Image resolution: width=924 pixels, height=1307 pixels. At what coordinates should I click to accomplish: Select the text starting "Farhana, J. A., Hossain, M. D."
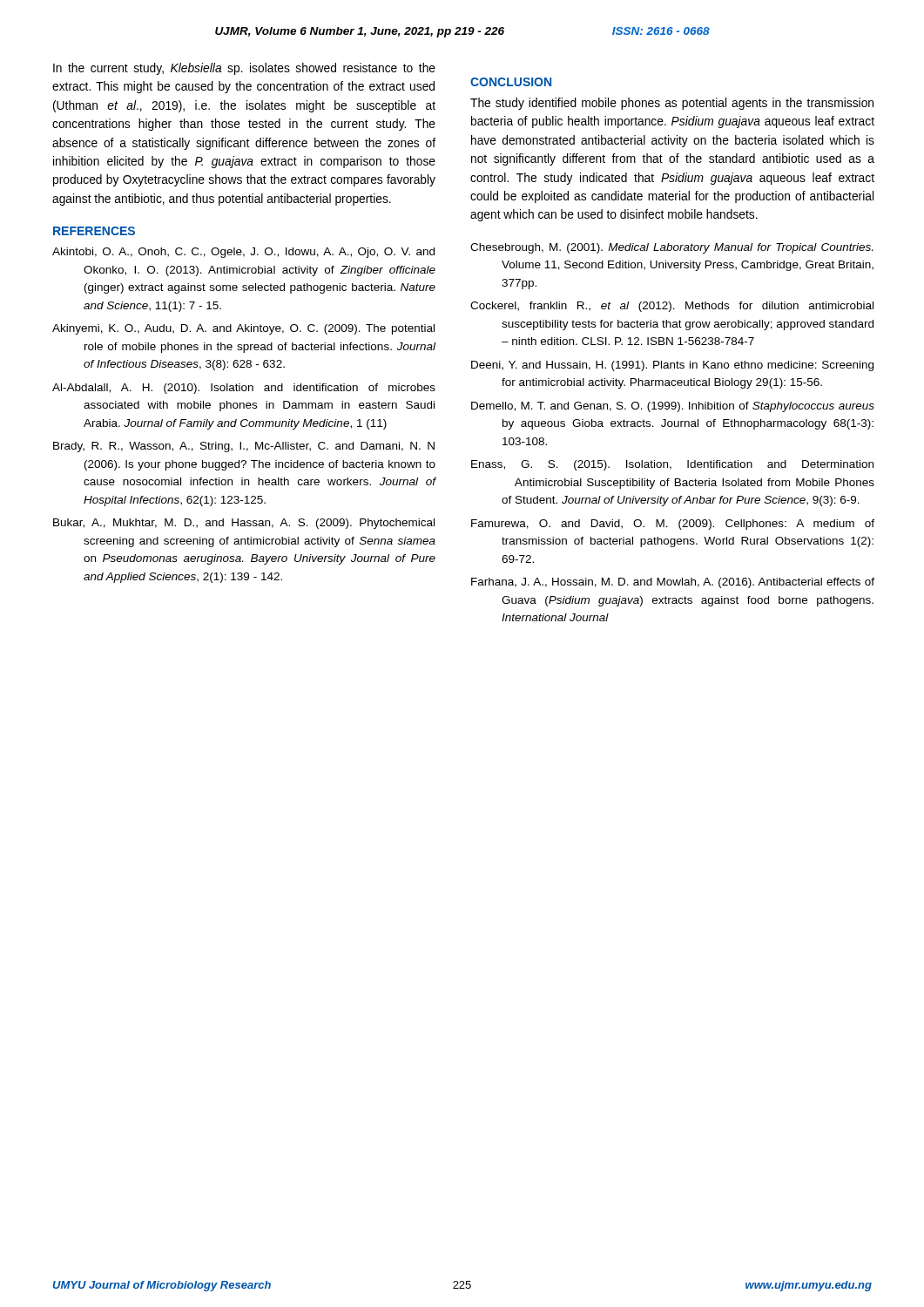[672, 600]
